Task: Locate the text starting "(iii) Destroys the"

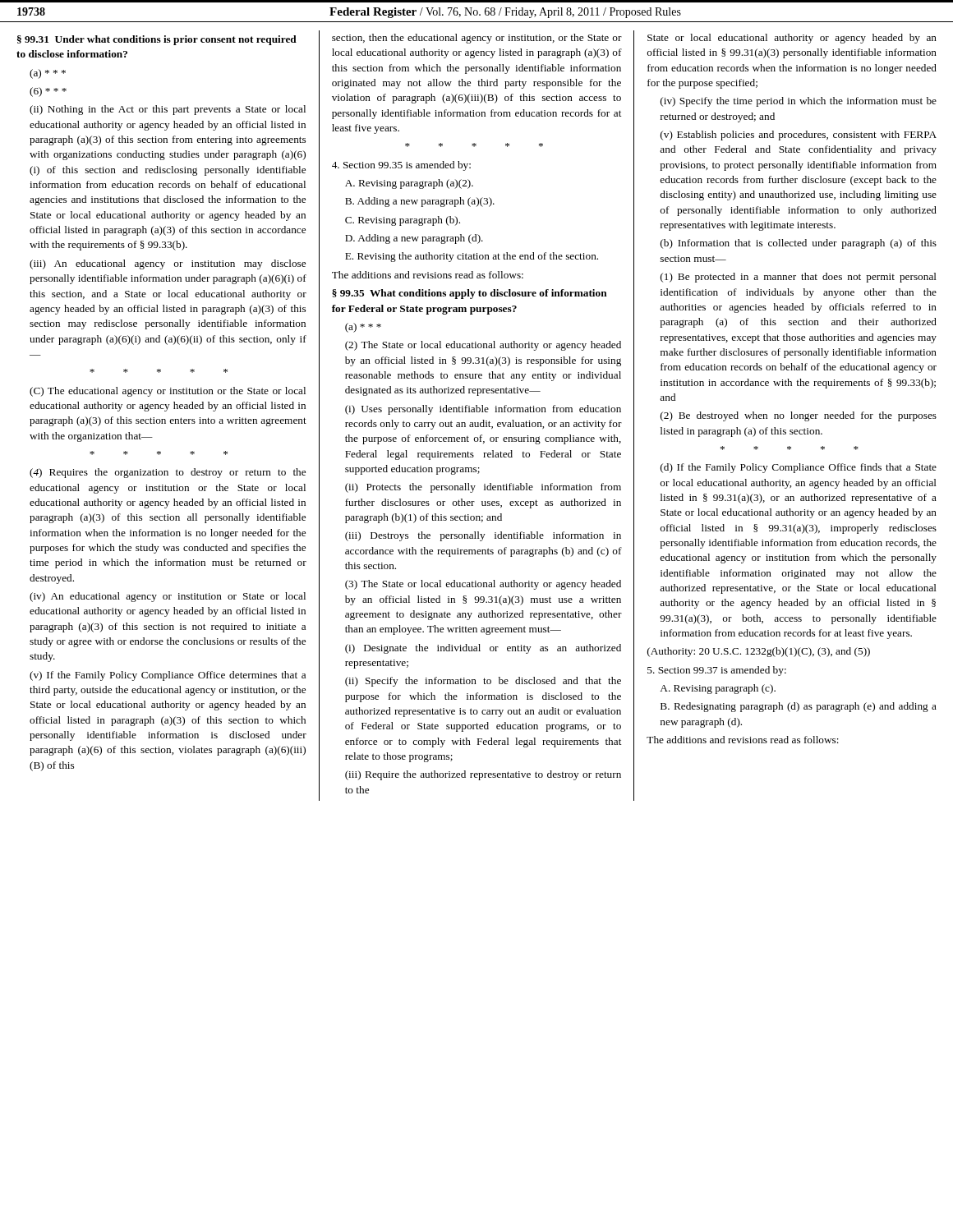Action: 483,551
